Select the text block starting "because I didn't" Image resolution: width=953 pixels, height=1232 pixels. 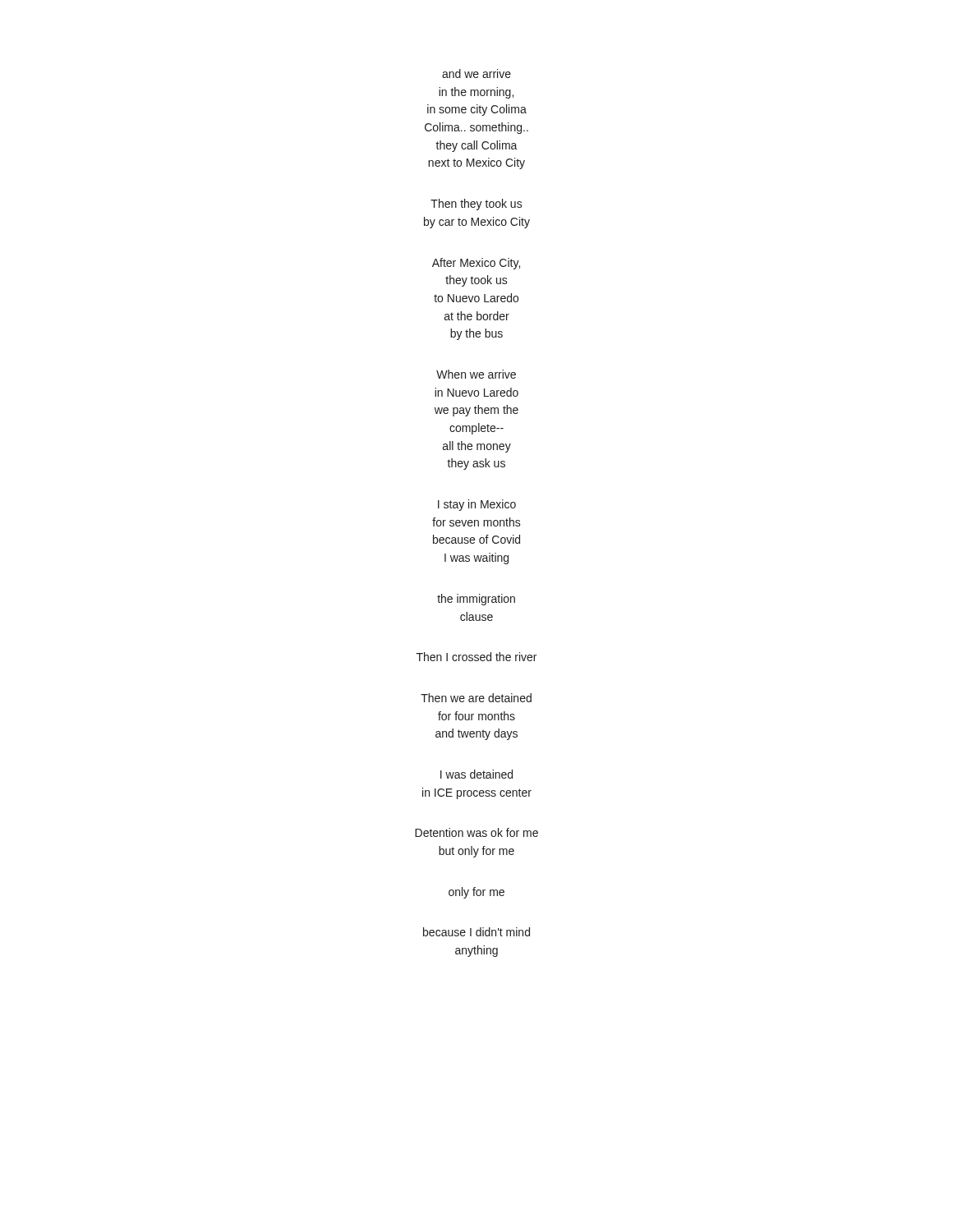(x=476, y=941)
